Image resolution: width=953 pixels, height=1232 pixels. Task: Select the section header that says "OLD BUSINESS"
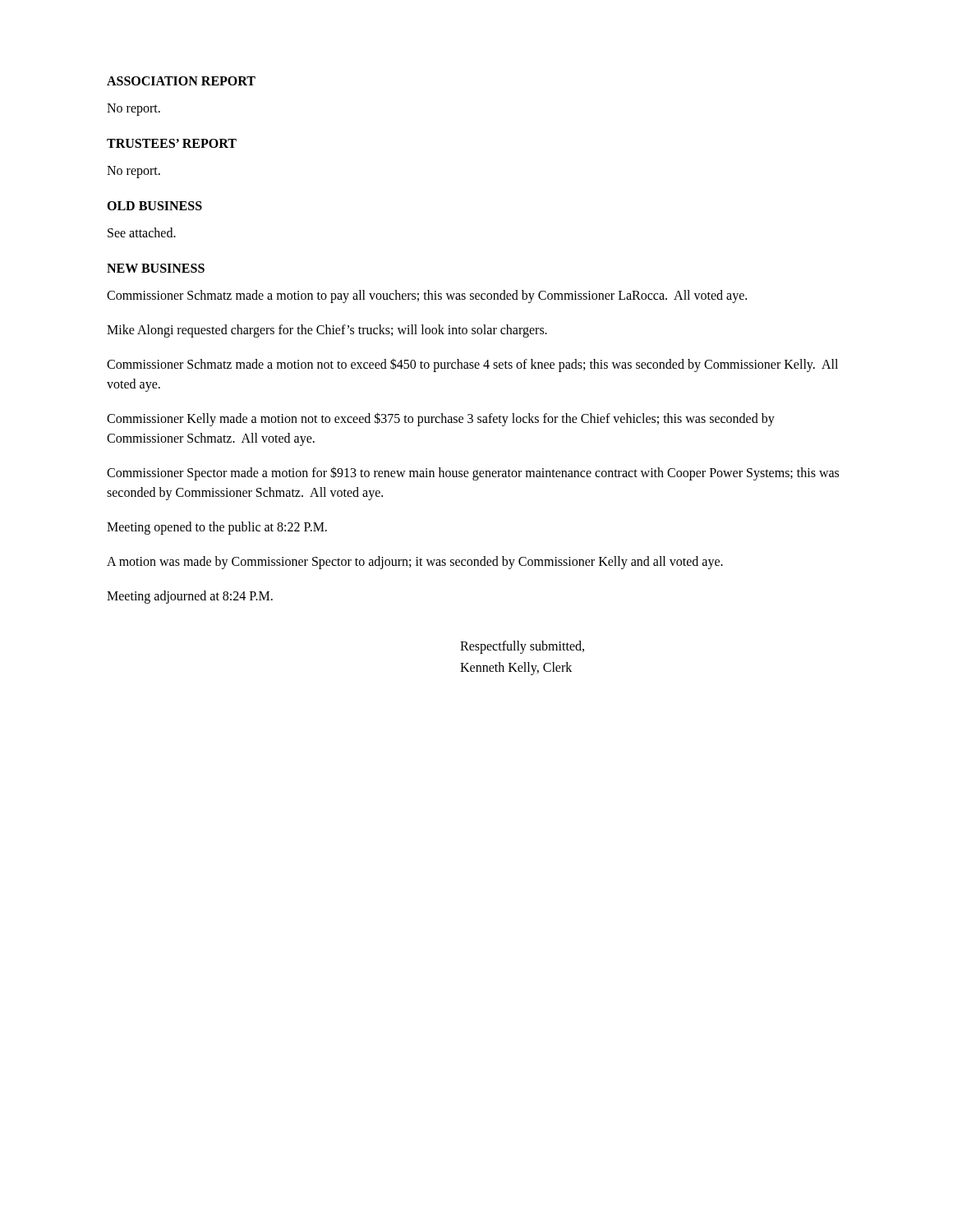pyautogui.click(x=154, y=206)
